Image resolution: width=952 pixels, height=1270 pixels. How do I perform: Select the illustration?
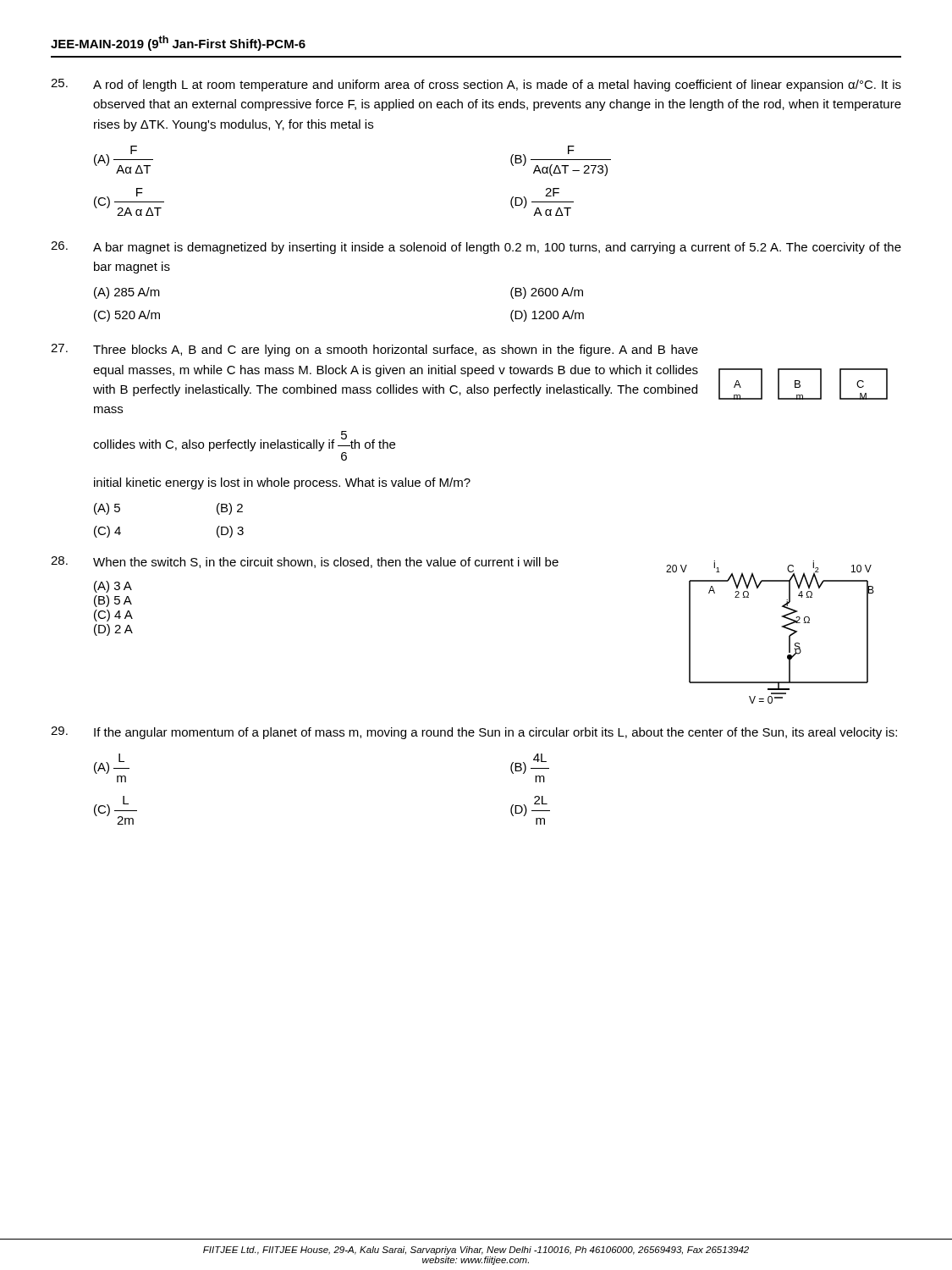click(x=808, y=379)
